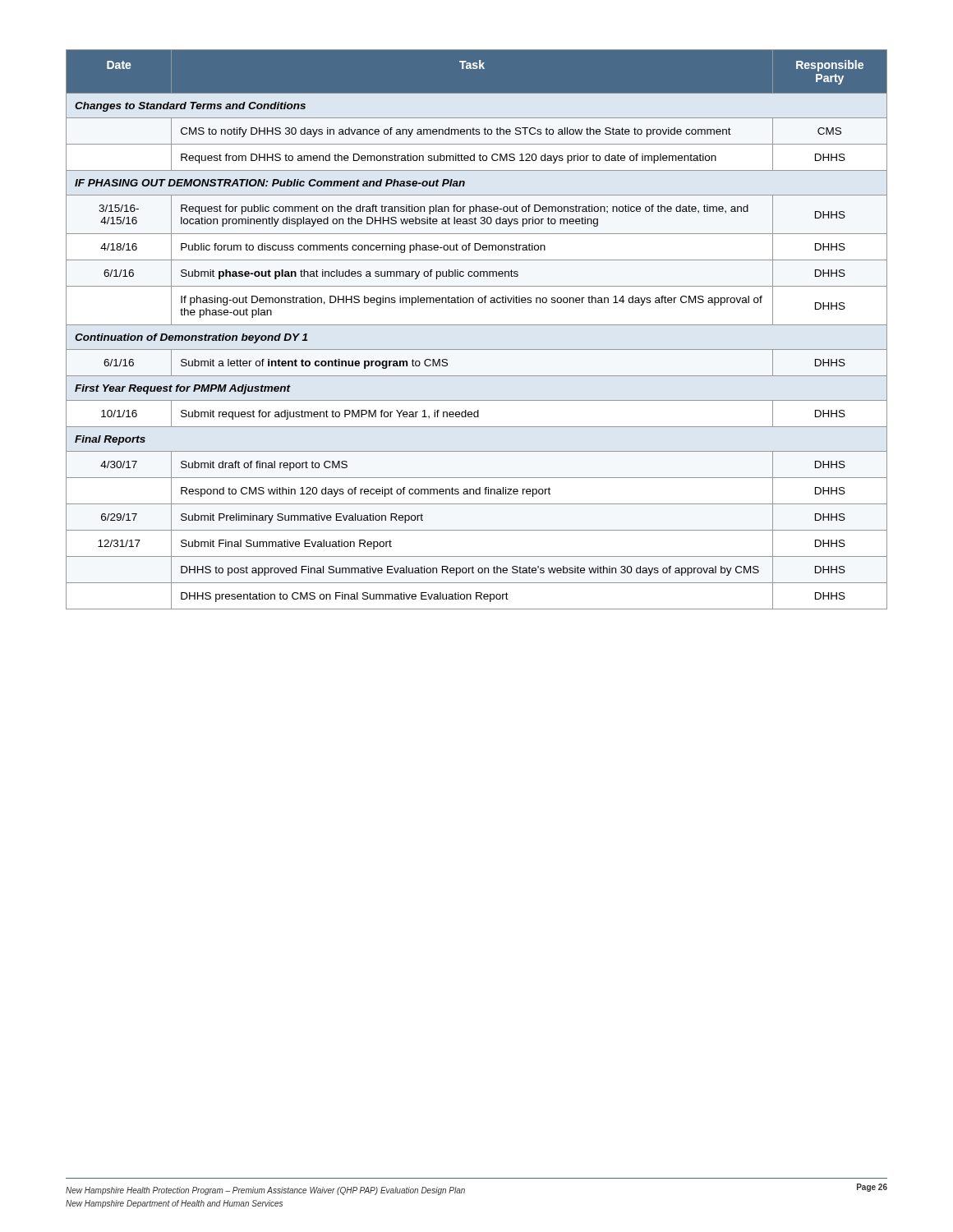Viewport: 953px width, 1232px height.
Task: Select the table that reads "First Year Request for PMPM"
Action: click(476, 329)
